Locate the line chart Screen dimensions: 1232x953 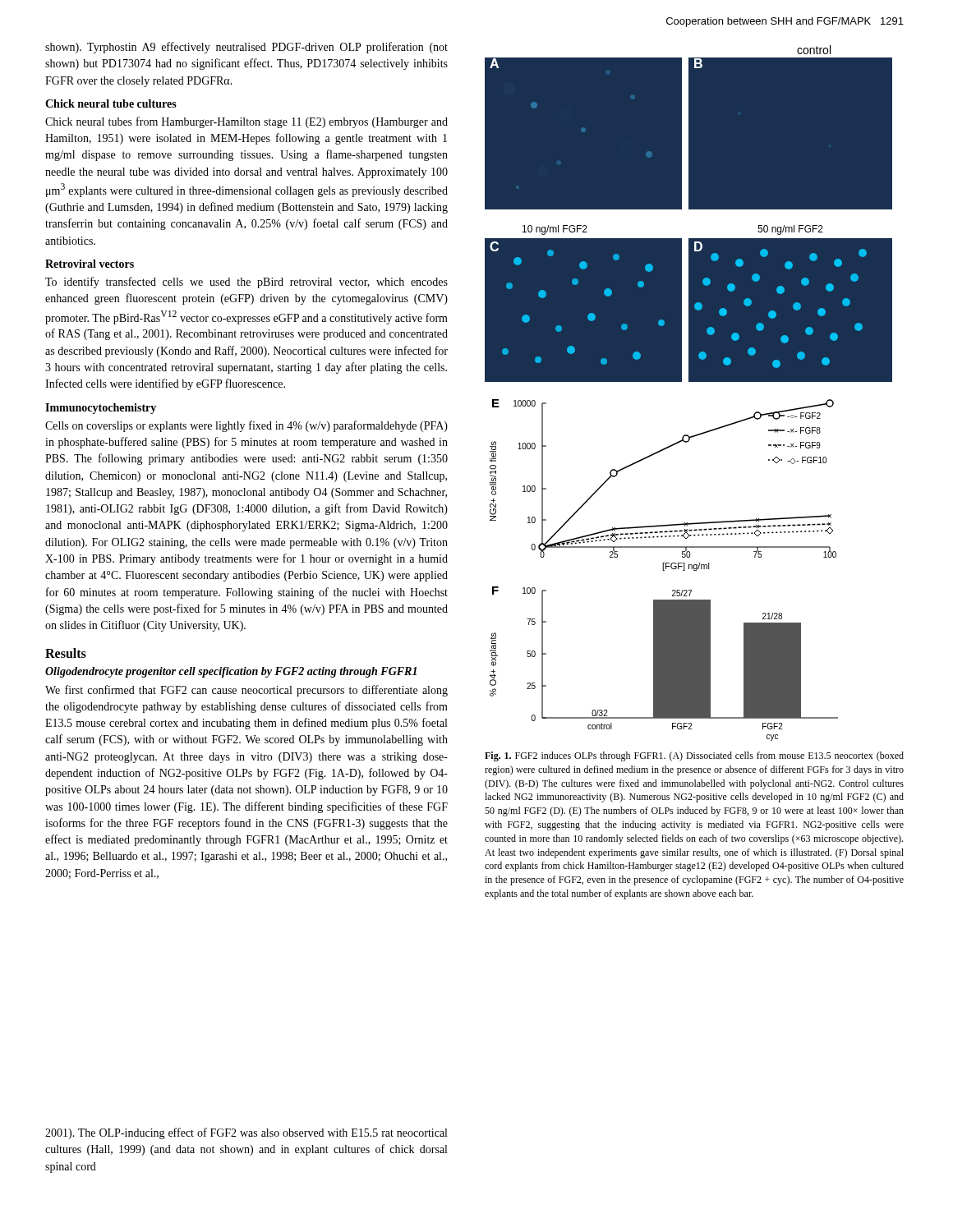point(690,483)
